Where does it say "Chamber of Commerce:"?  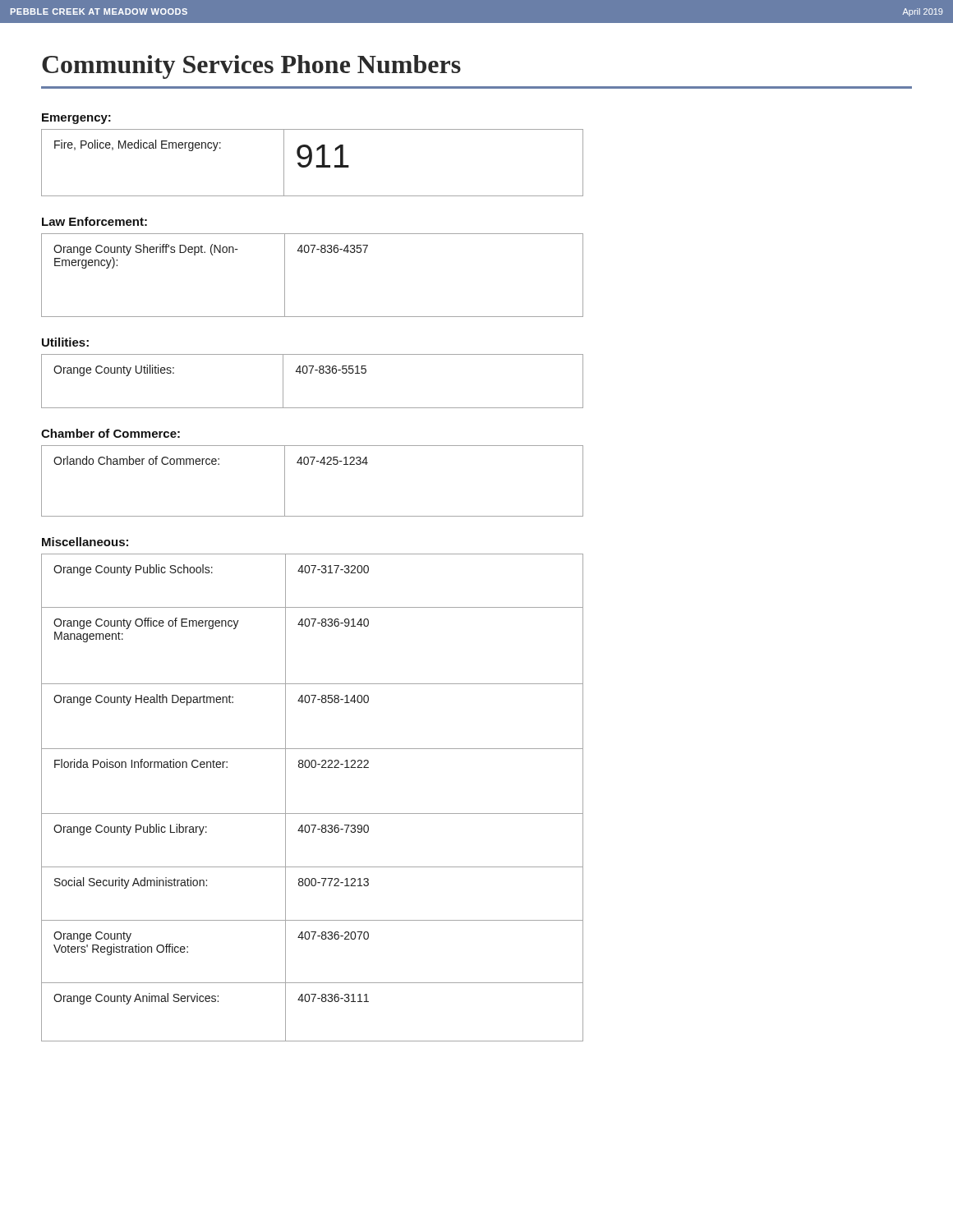[x=111, y=433]
